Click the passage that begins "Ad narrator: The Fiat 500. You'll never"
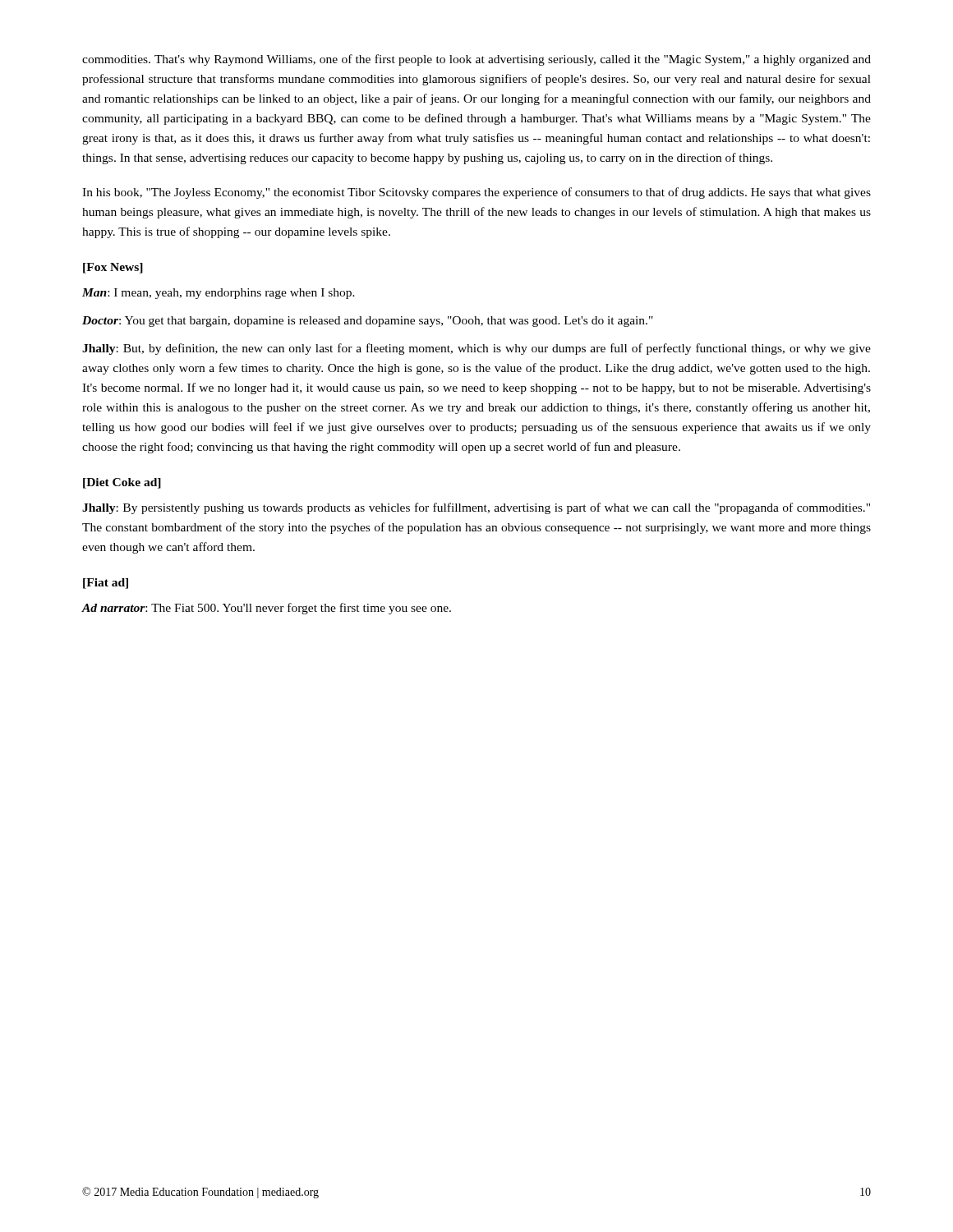953x1232 pixels. pyautogui.click(x=267, y=608)
